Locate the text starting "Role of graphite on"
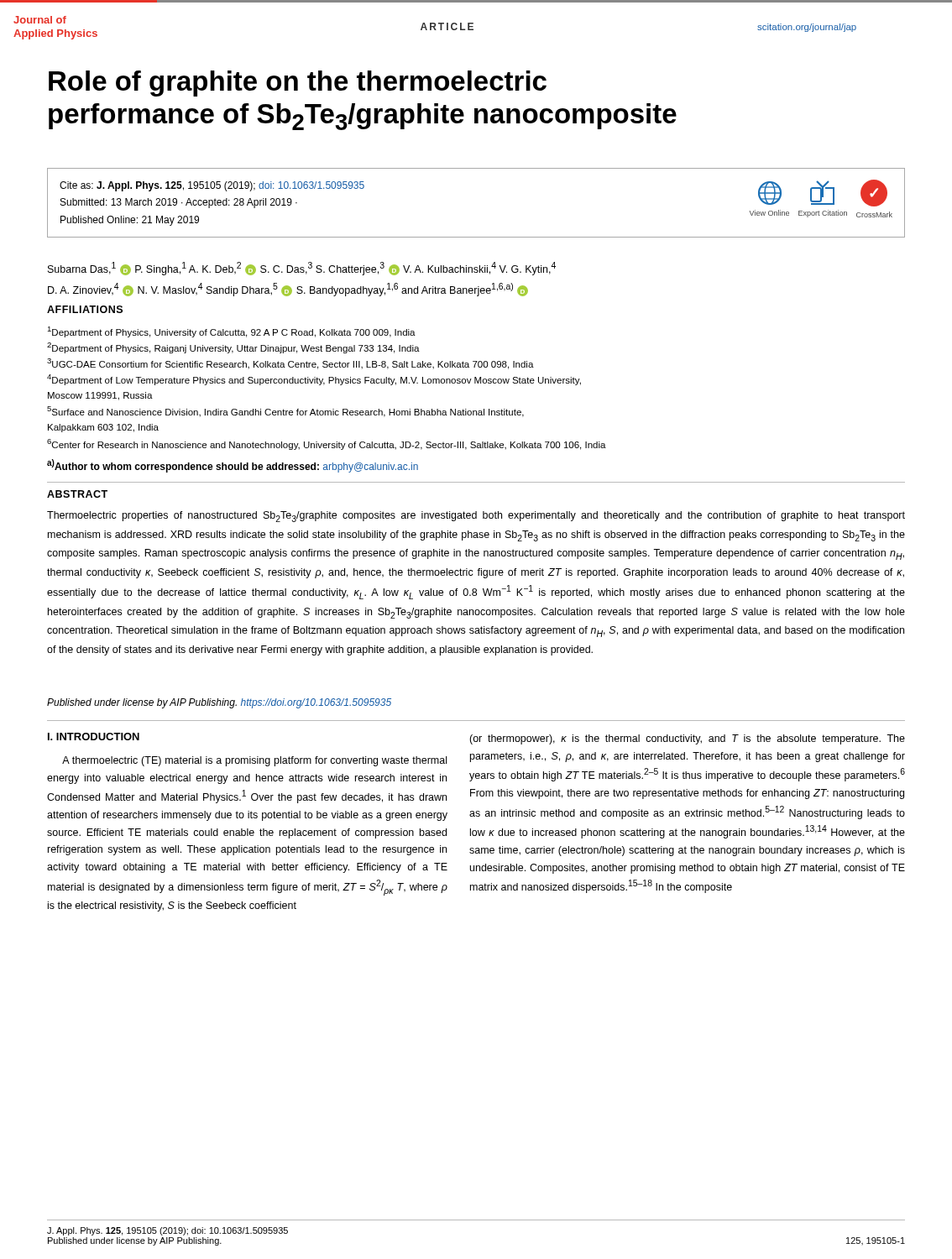The height and width of the screenshot is (1259, 952). coord(476,101)
